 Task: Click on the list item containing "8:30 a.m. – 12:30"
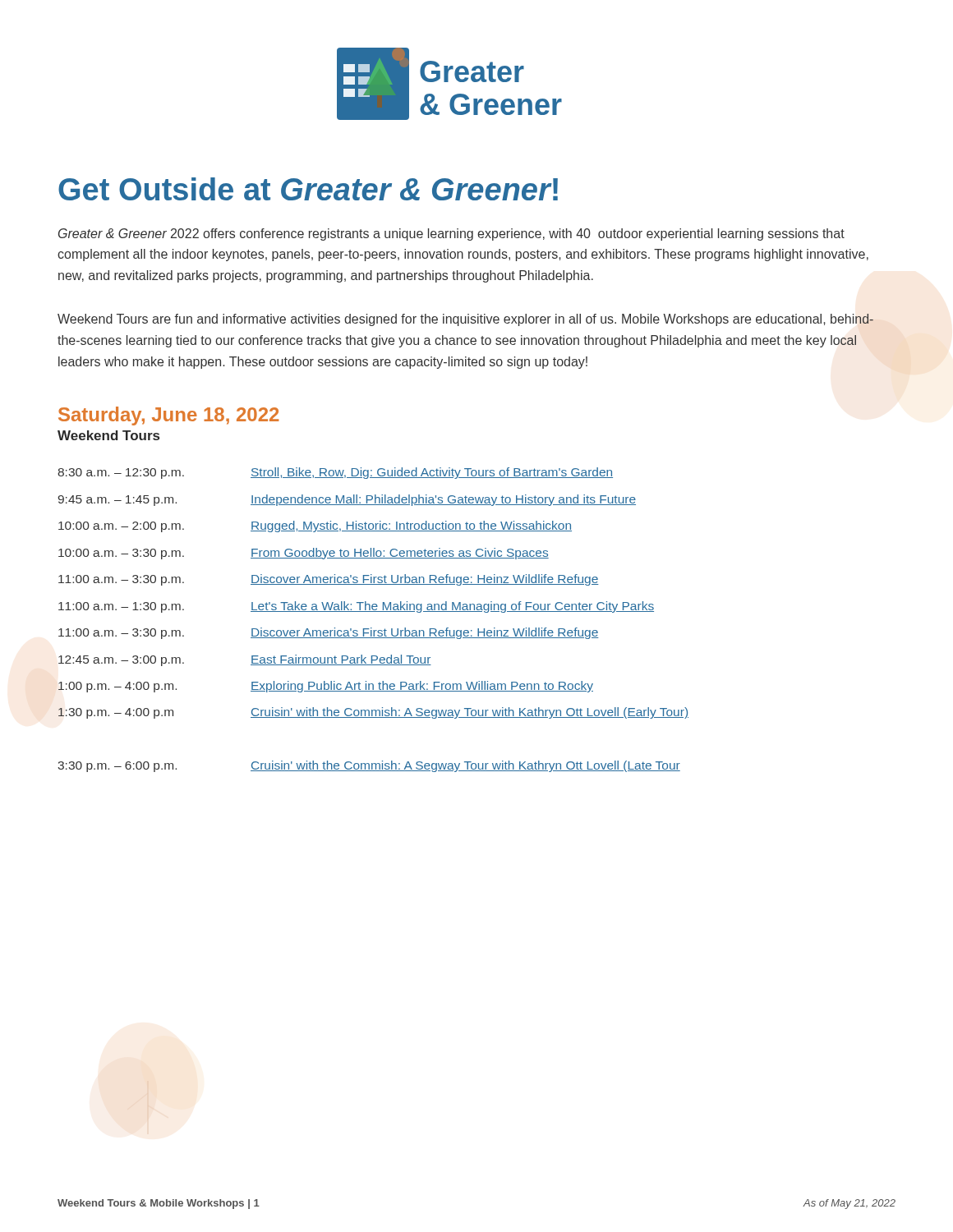pyautogui.click(x=476, y=619)
